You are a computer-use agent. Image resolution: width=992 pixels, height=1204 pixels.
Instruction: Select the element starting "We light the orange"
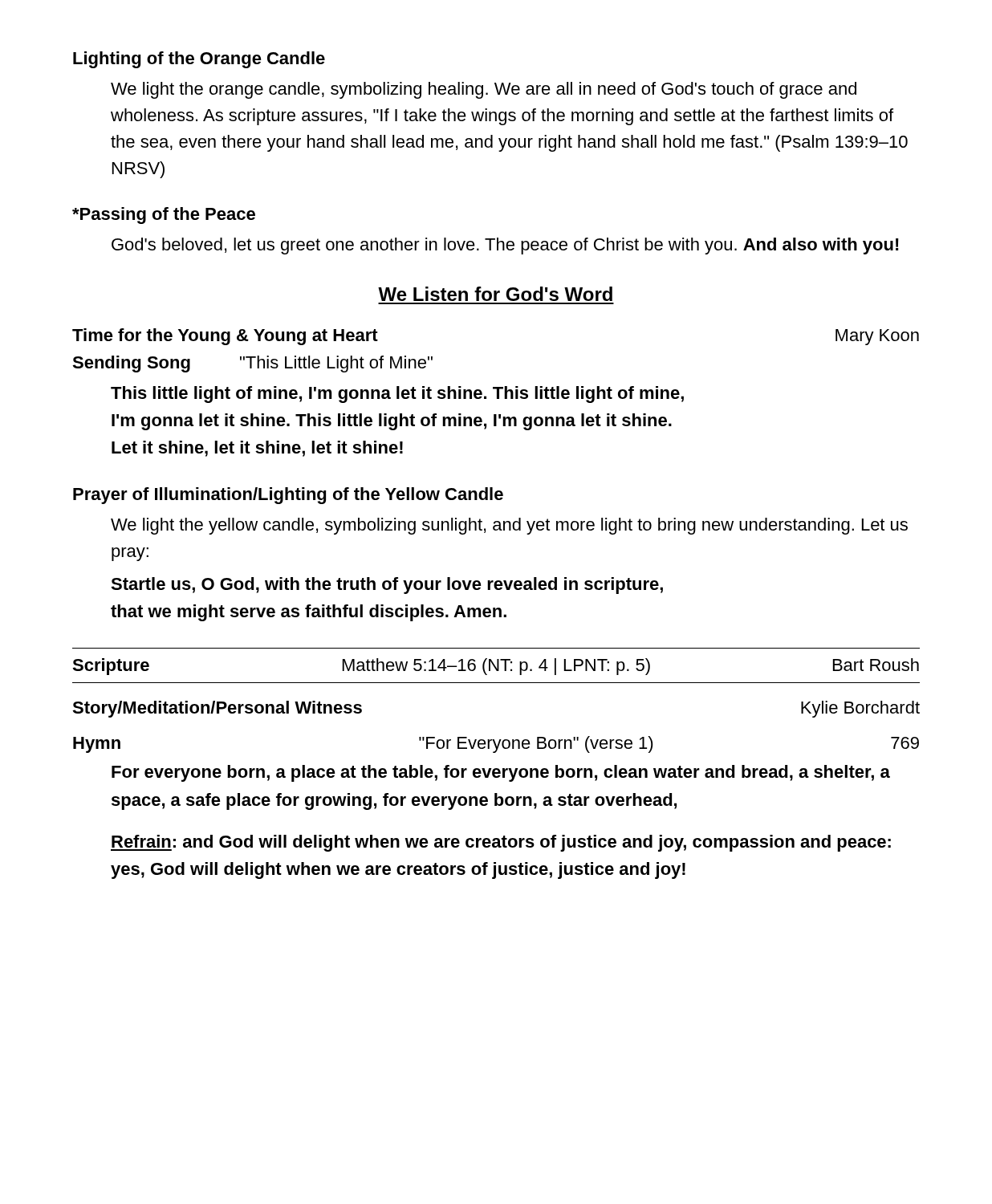509,128
